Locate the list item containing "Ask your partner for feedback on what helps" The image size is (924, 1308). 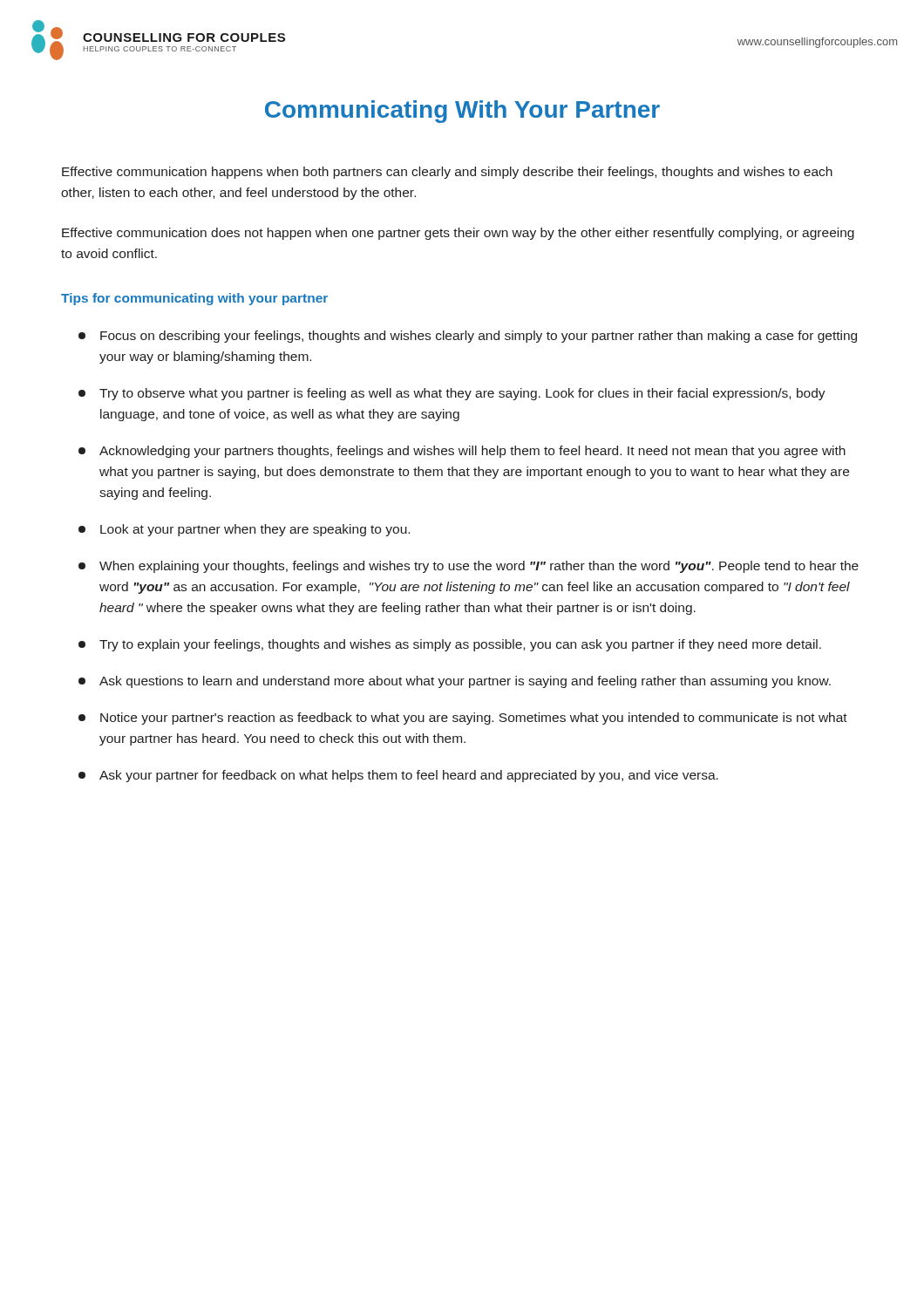point(471,776)
